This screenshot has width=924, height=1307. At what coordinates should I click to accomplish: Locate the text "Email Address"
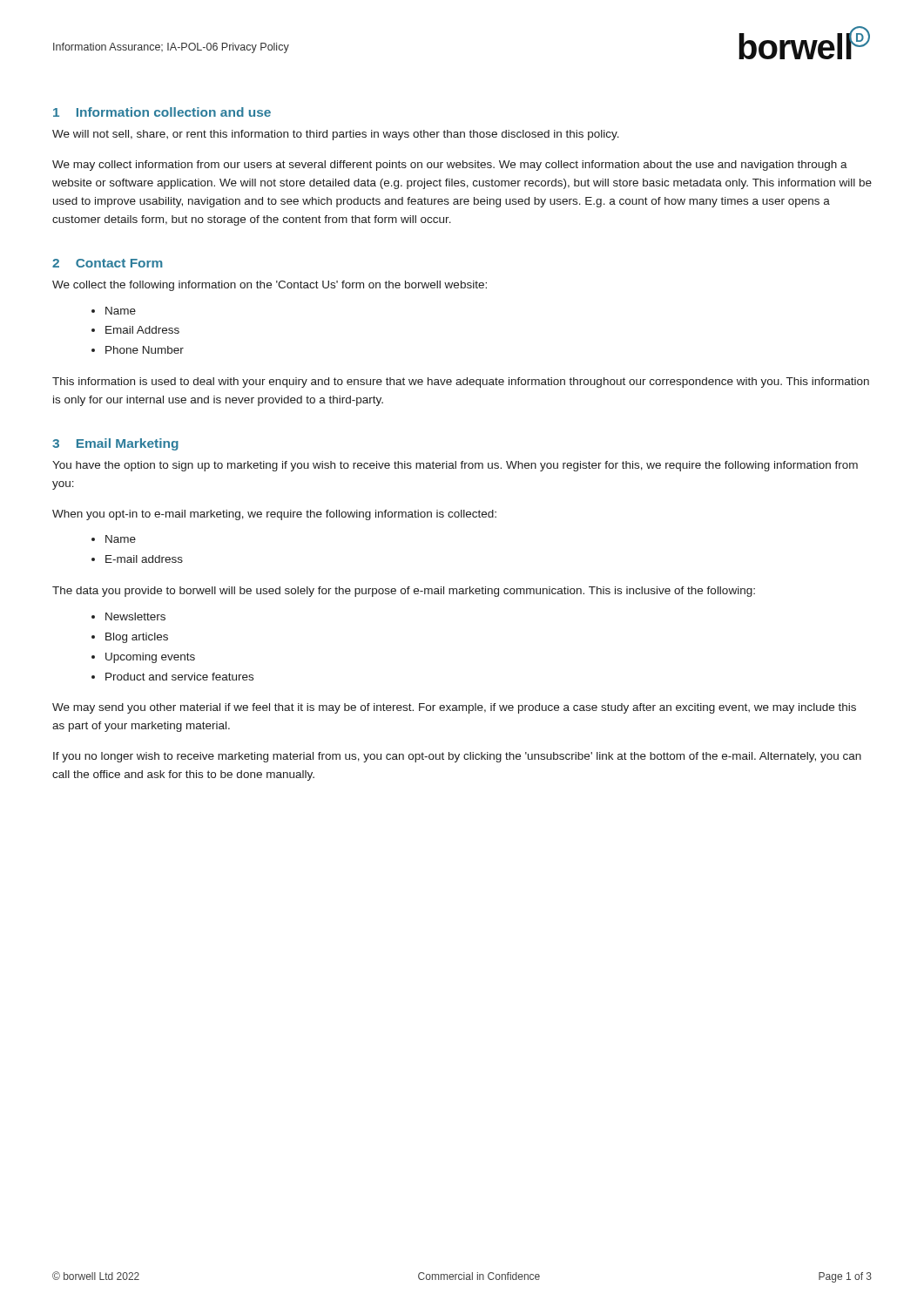coord(142,330)
